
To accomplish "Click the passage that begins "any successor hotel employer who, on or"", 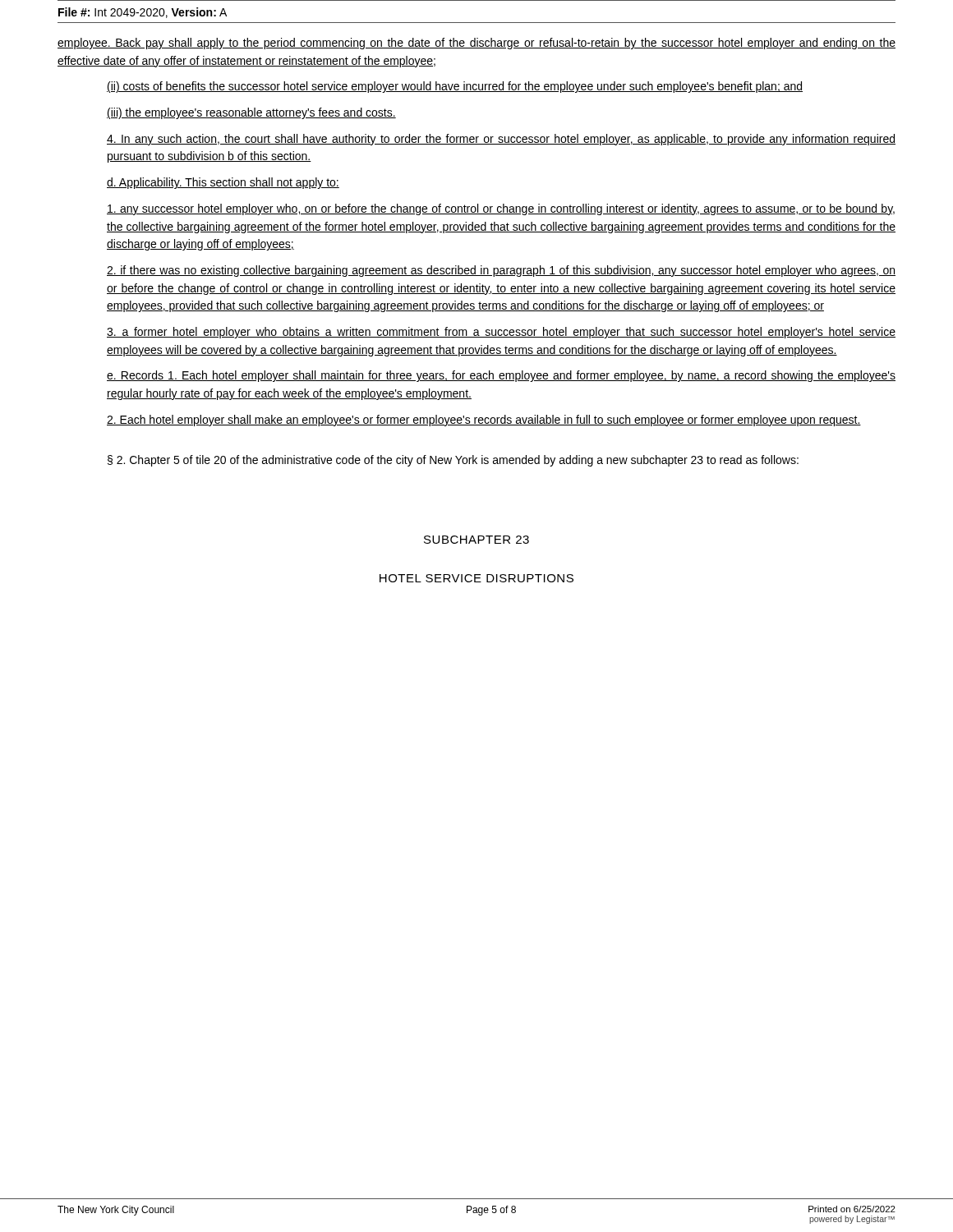I will tap(501, 226).
